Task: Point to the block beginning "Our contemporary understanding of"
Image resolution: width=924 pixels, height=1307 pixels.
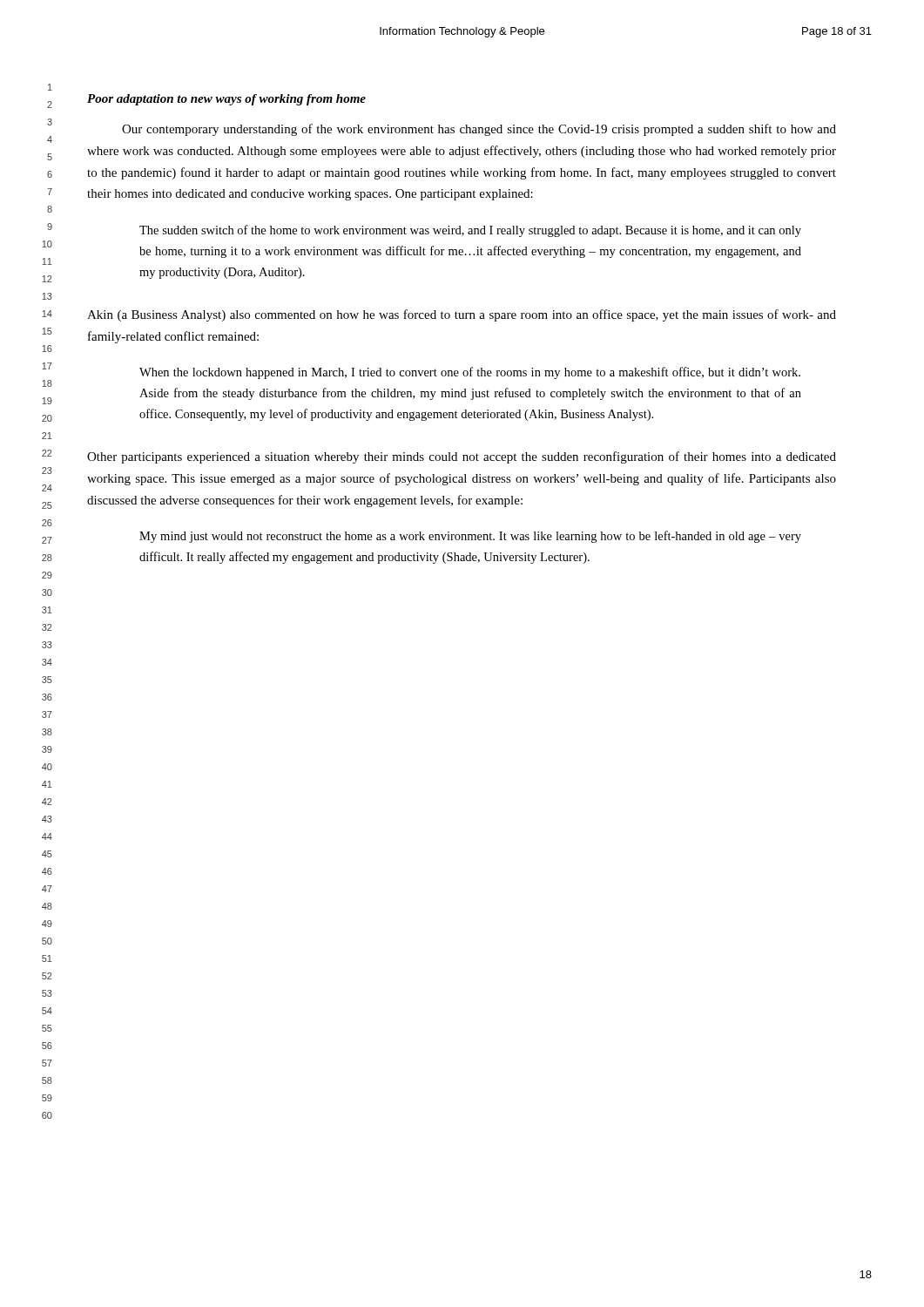Action: tap(462, 162)
